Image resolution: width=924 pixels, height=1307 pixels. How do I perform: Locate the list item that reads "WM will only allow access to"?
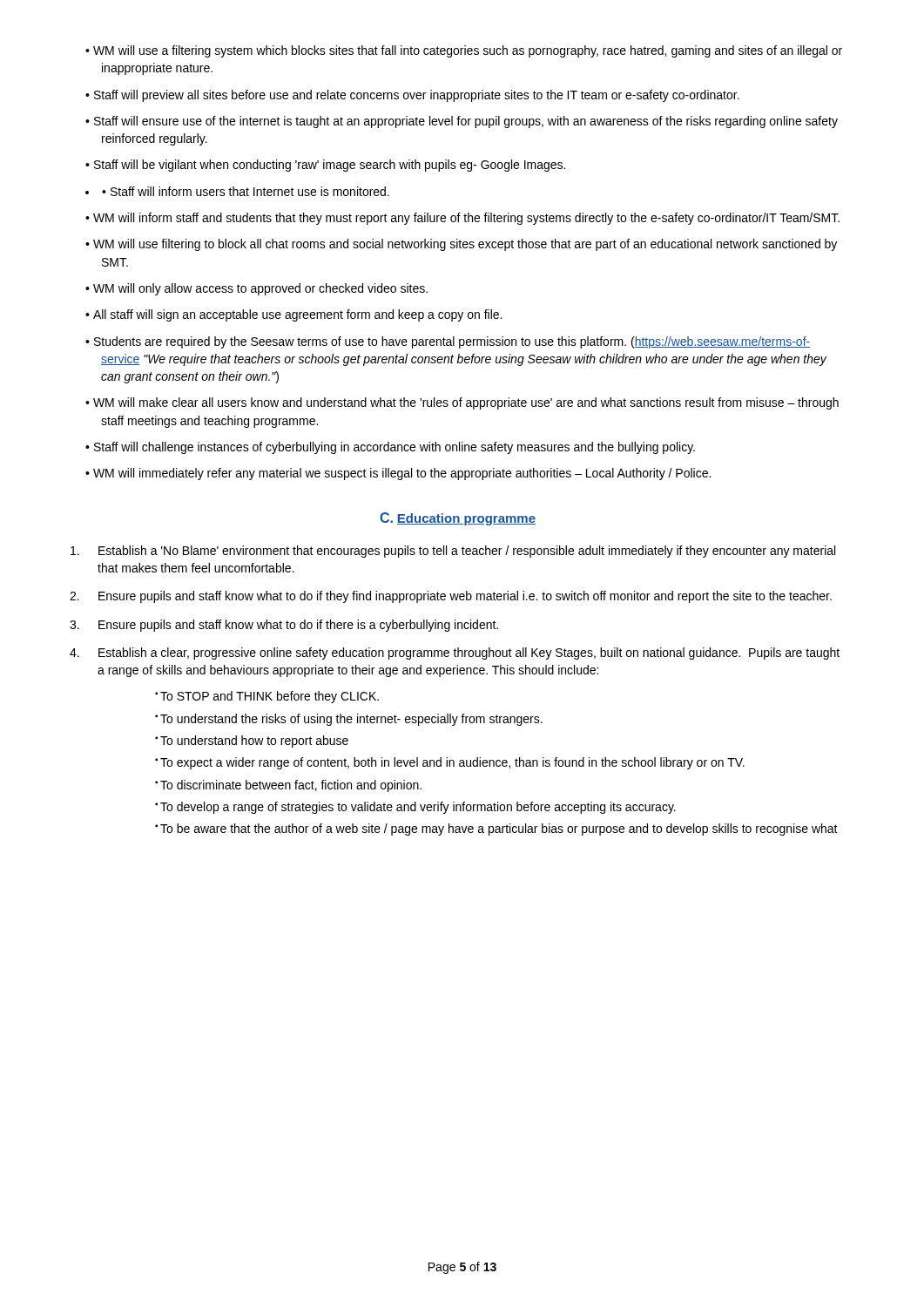(x=261, y=288)
